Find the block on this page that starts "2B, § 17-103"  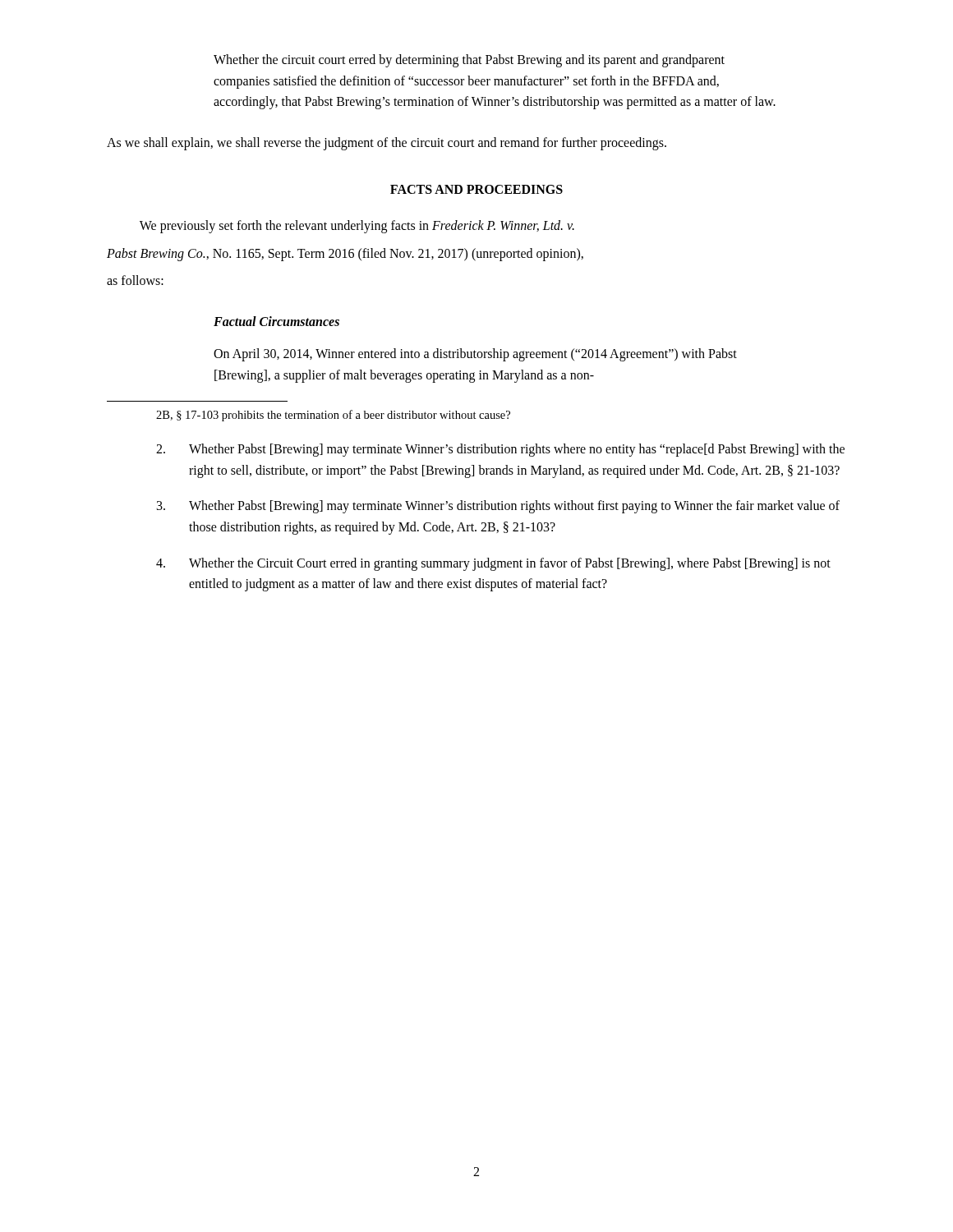(x=333, y=414)
